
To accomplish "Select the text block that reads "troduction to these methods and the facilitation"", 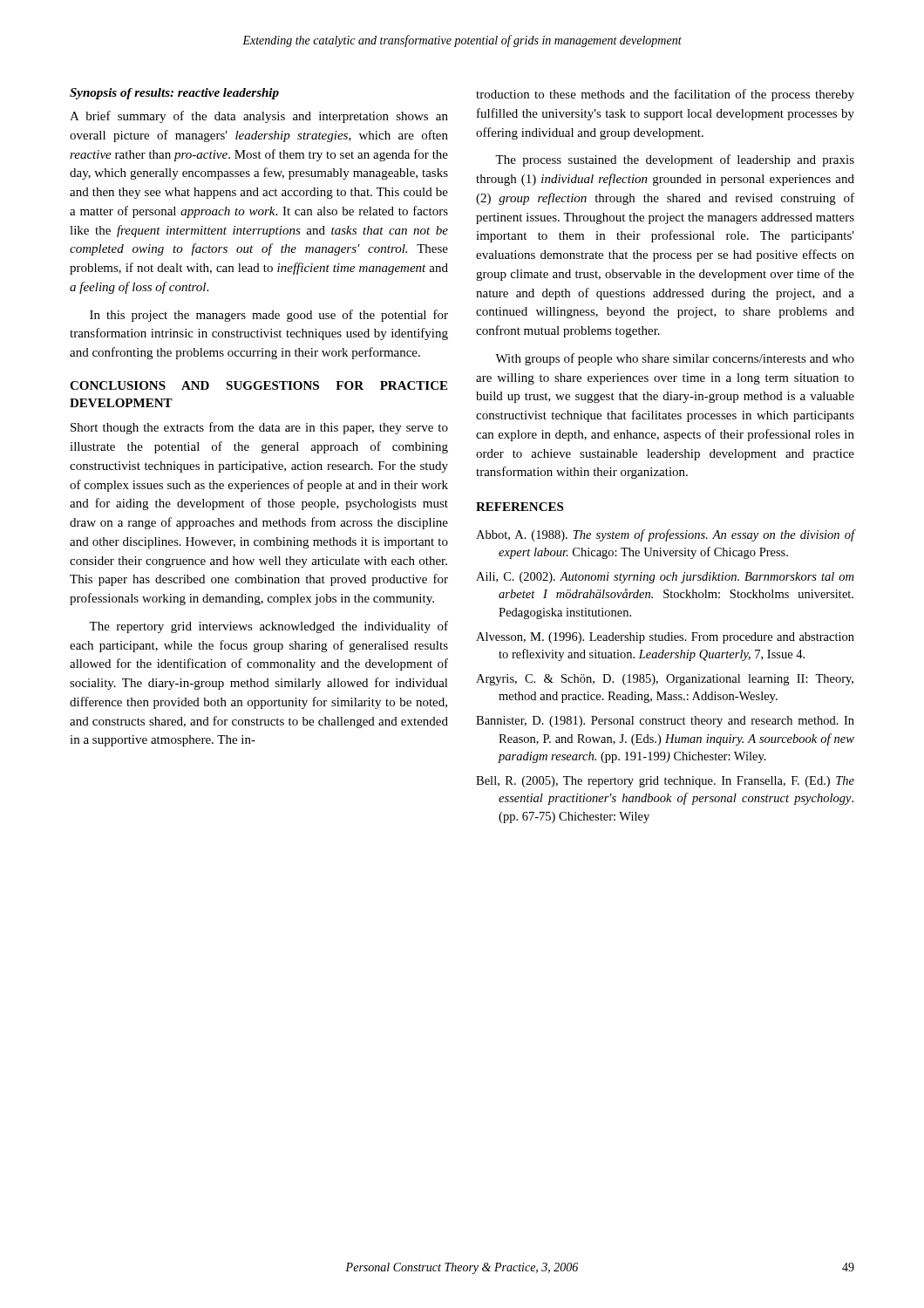I will (x=665, y=114).
